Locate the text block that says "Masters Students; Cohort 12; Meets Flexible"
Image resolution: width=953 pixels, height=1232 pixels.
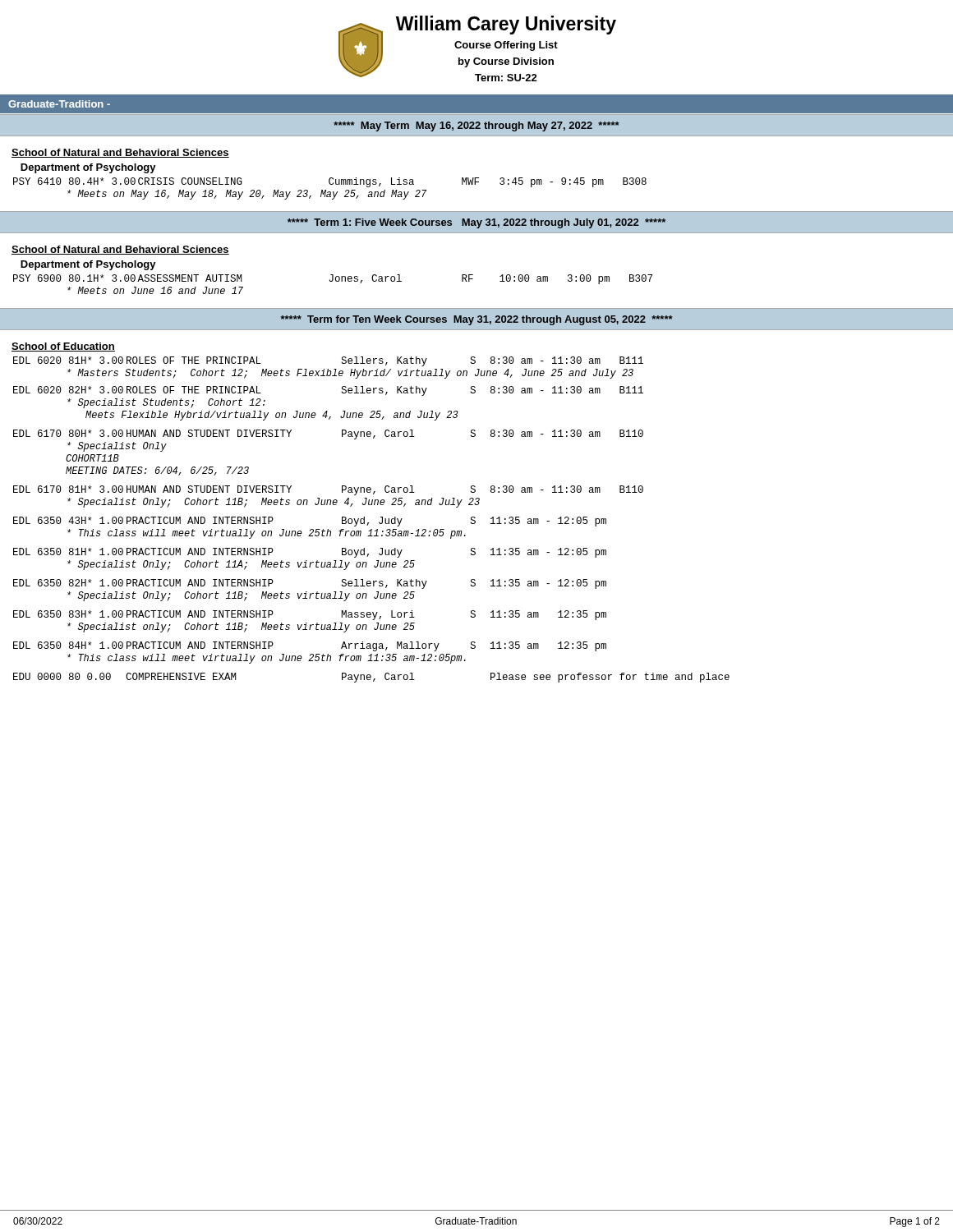(350, 374)
